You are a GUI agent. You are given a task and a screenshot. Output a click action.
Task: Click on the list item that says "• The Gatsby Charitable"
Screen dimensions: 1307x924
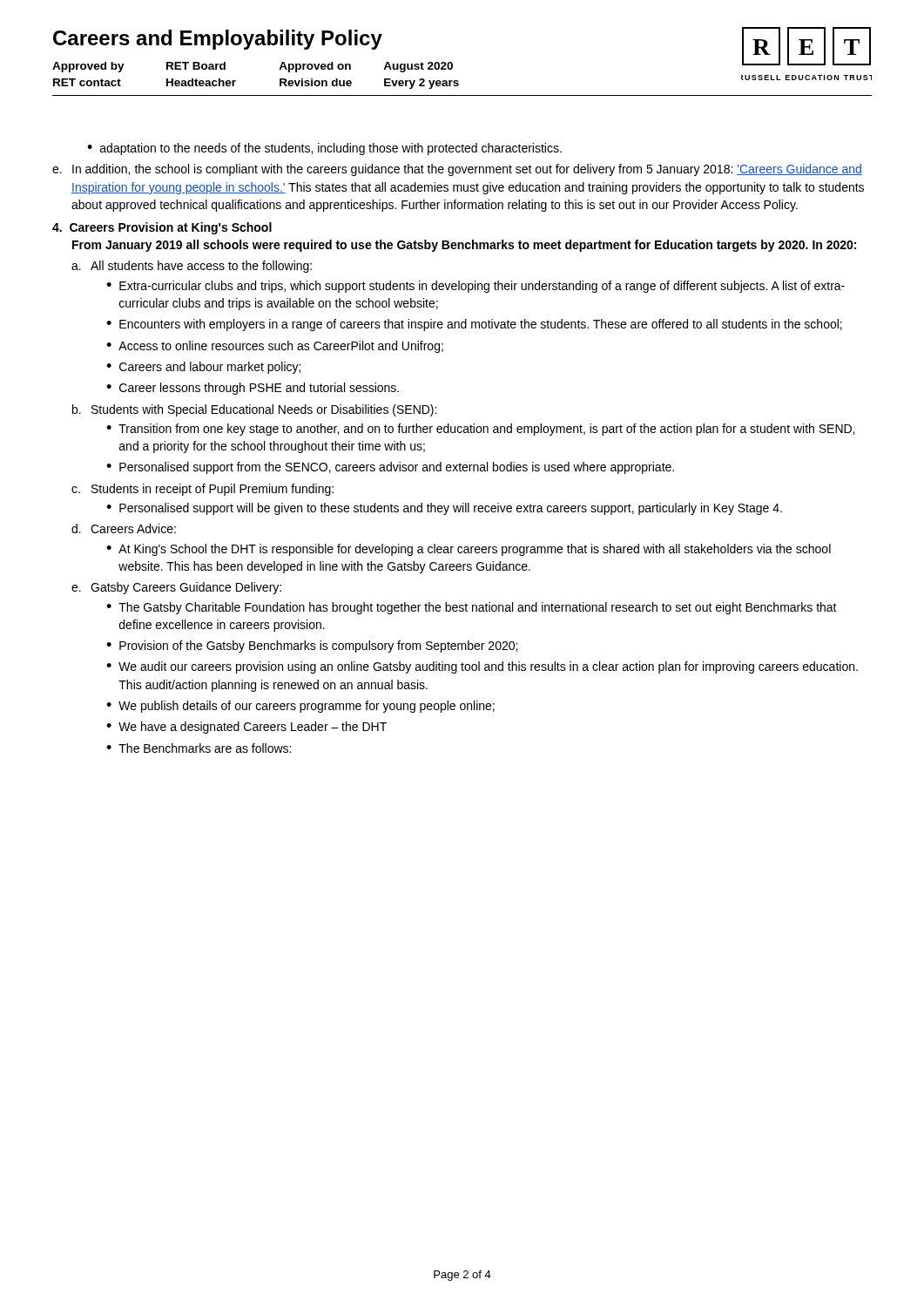pos(489,616)
